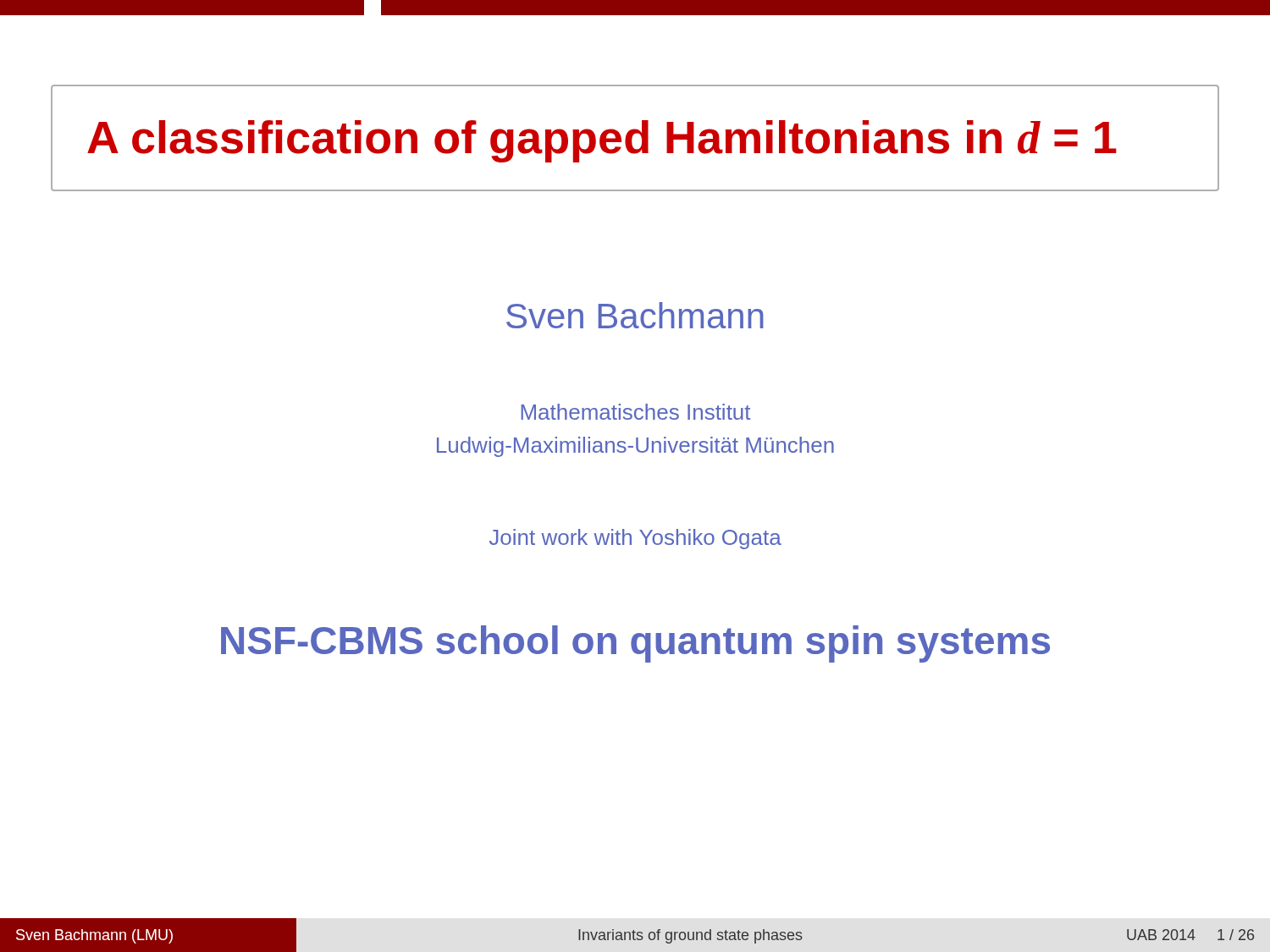Point to "Sven Bachmann"

point(635,316)
